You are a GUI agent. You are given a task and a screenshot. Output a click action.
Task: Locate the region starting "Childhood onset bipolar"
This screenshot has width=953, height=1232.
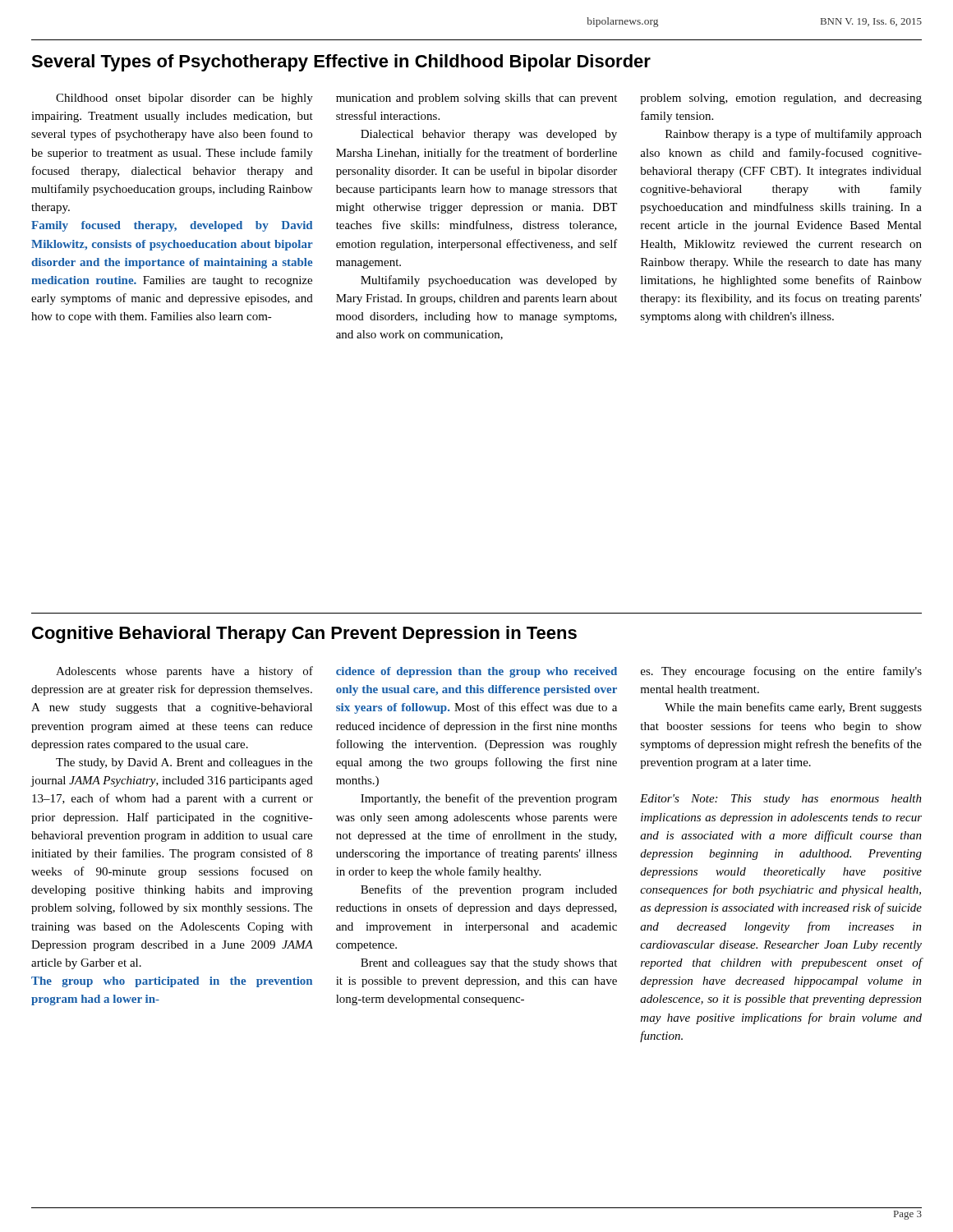476,216
